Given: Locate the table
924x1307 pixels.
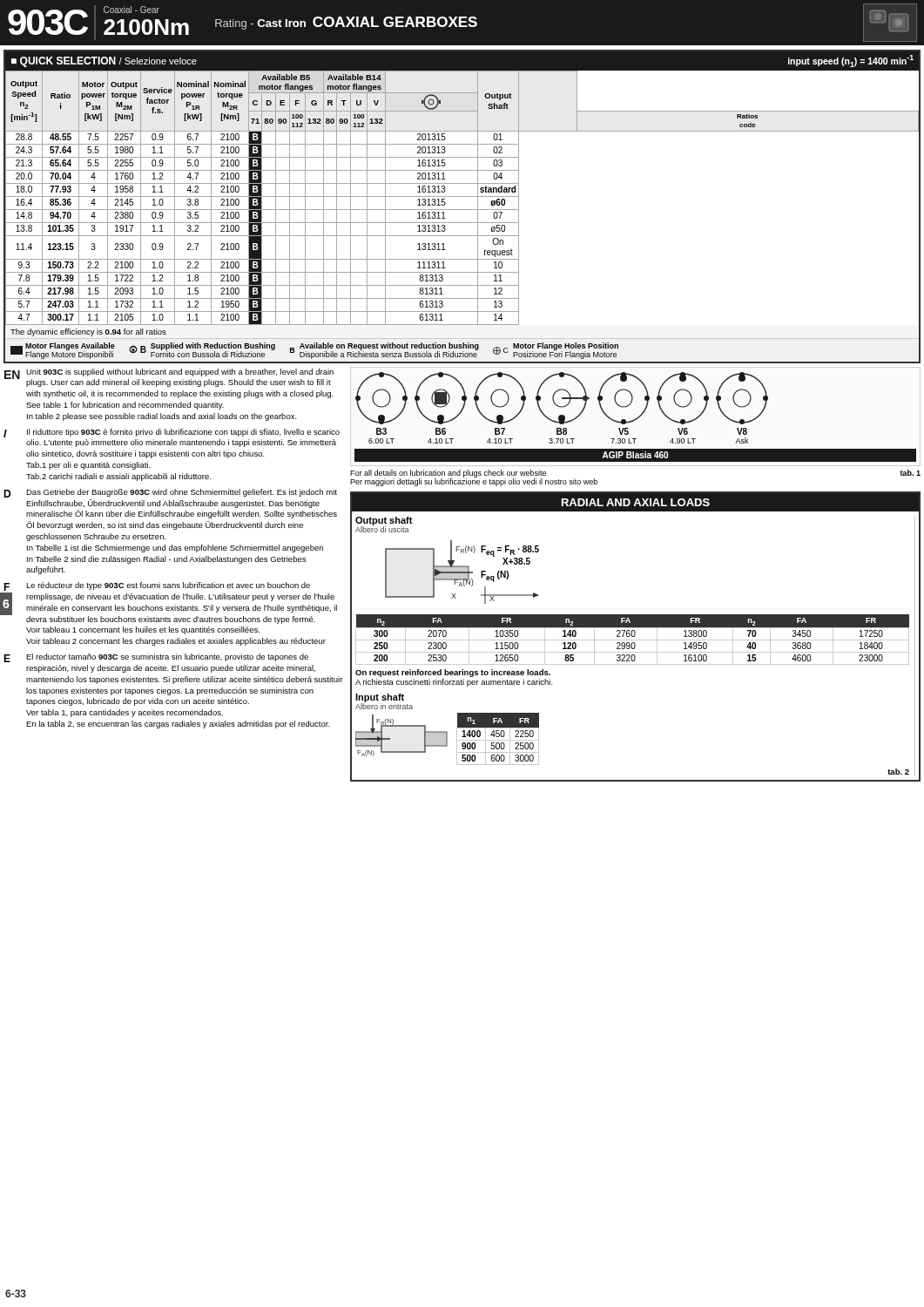Looking at the screenshot, I should click(462, 206).
